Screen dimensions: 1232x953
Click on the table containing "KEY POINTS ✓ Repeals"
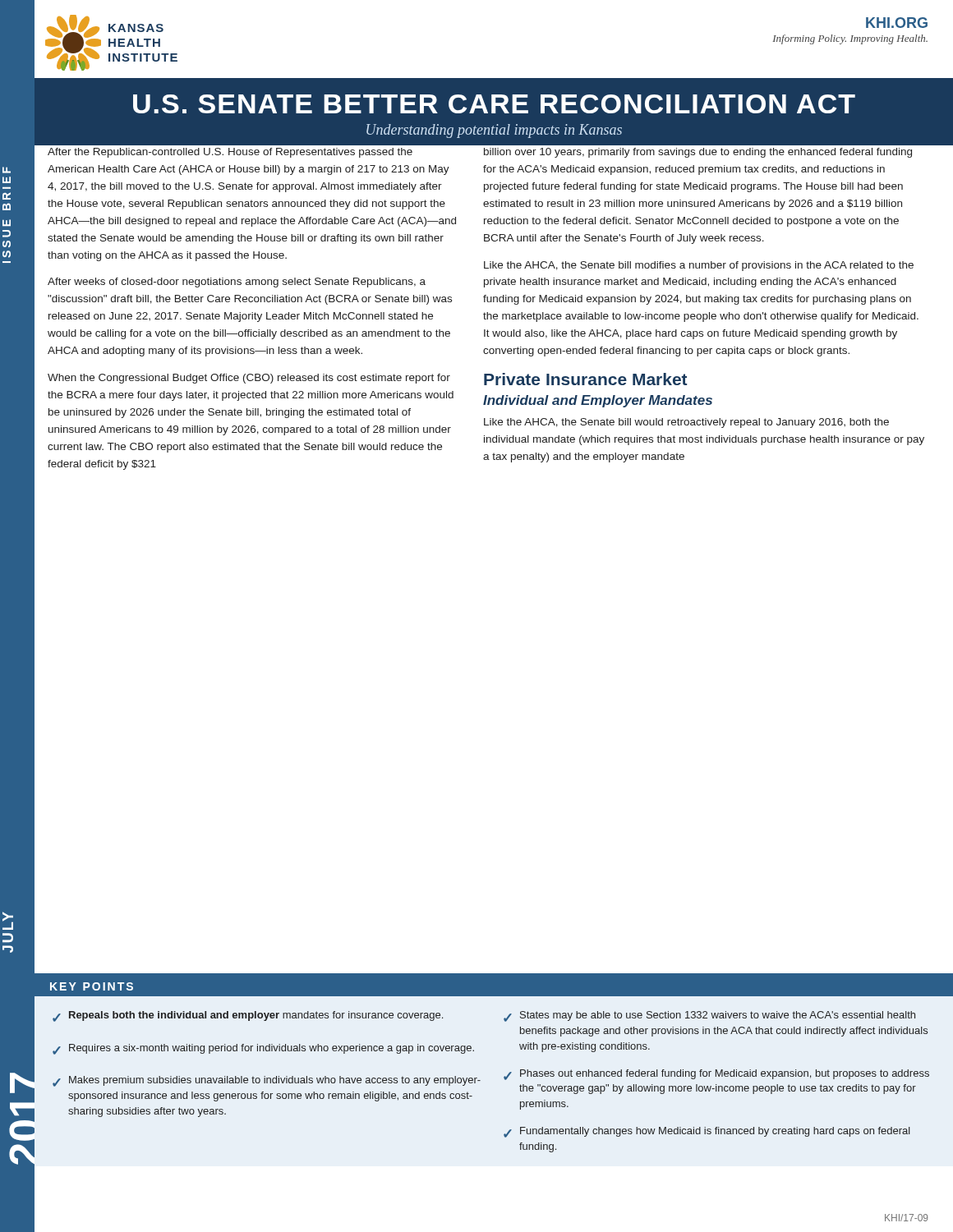pos(494,1070)
